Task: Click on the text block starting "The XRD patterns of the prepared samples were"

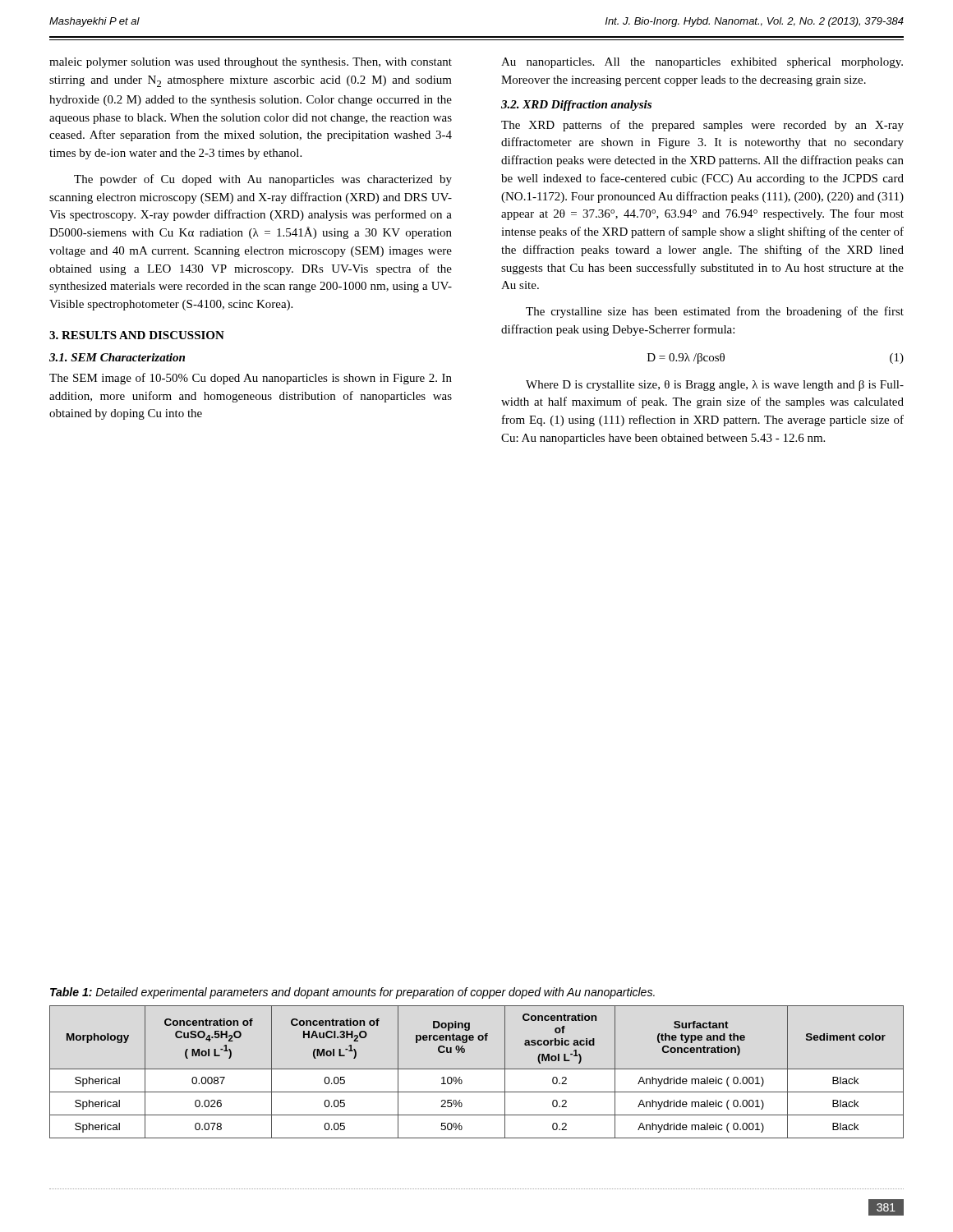Action: [x=702, y=205]
